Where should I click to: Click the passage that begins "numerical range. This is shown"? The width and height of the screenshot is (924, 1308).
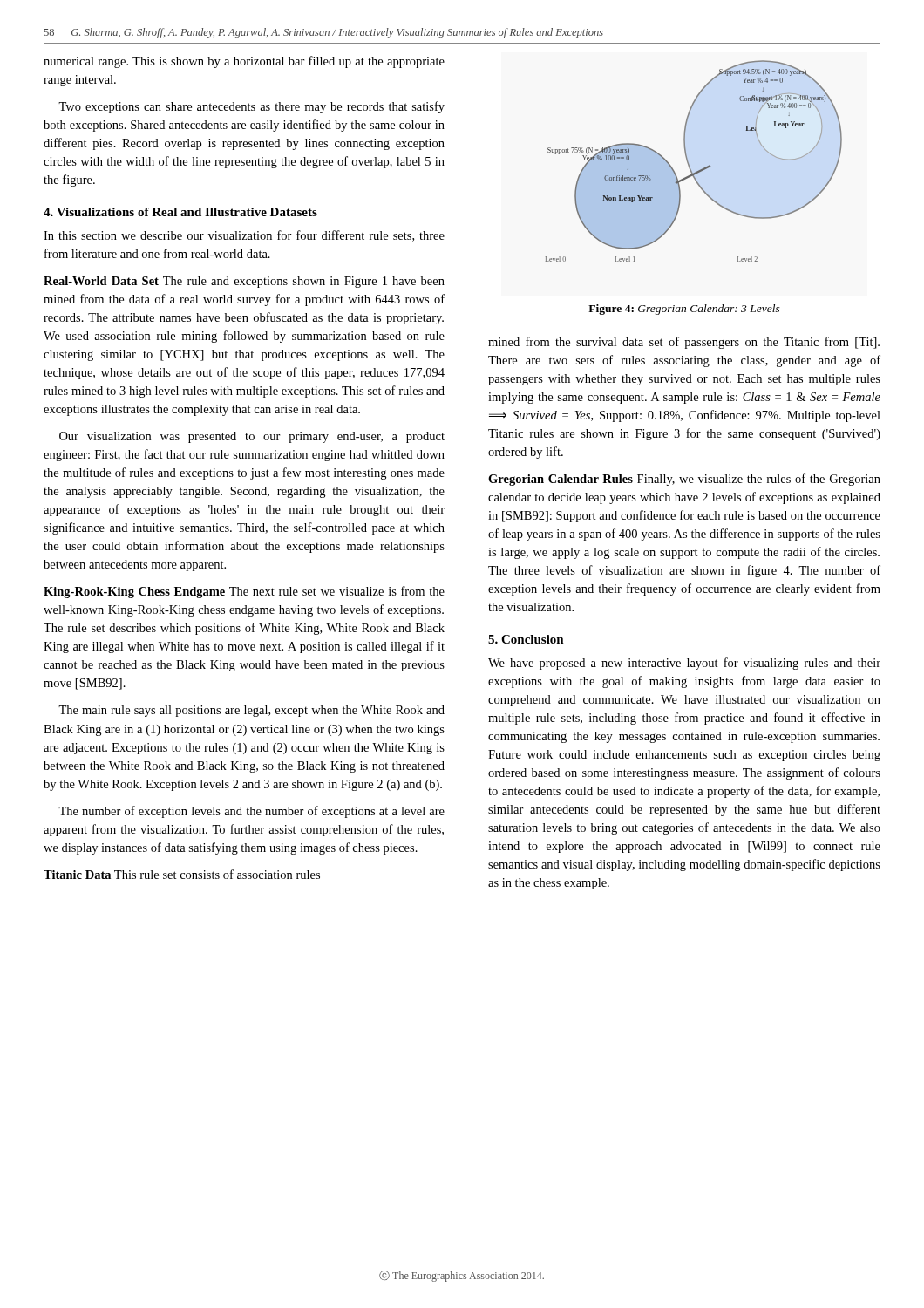(244, 71)
